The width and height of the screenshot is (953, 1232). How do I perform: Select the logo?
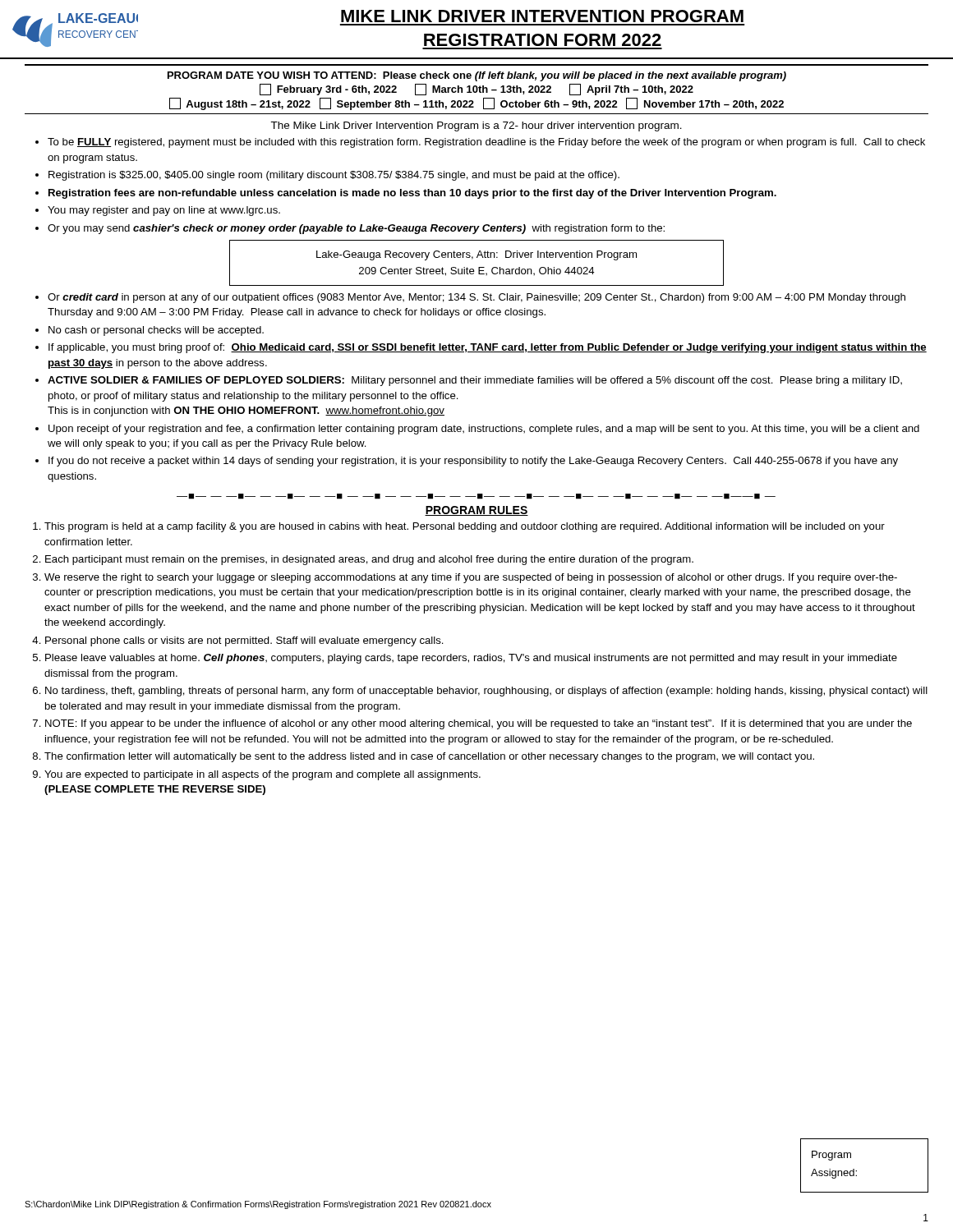tap(76, 29)
